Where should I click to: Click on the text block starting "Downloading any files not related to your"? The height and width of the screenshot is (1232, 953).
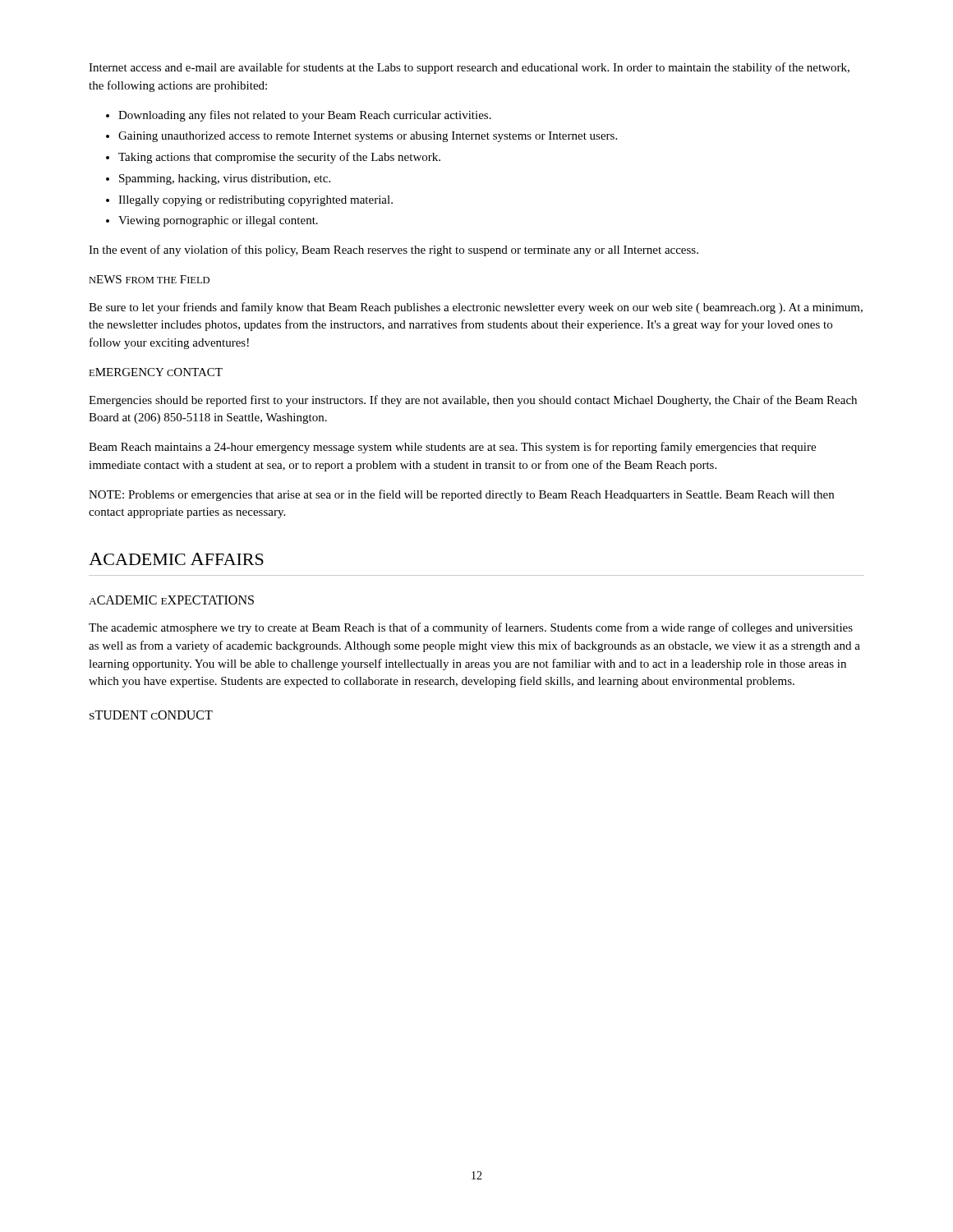click(x=299, y=116)
